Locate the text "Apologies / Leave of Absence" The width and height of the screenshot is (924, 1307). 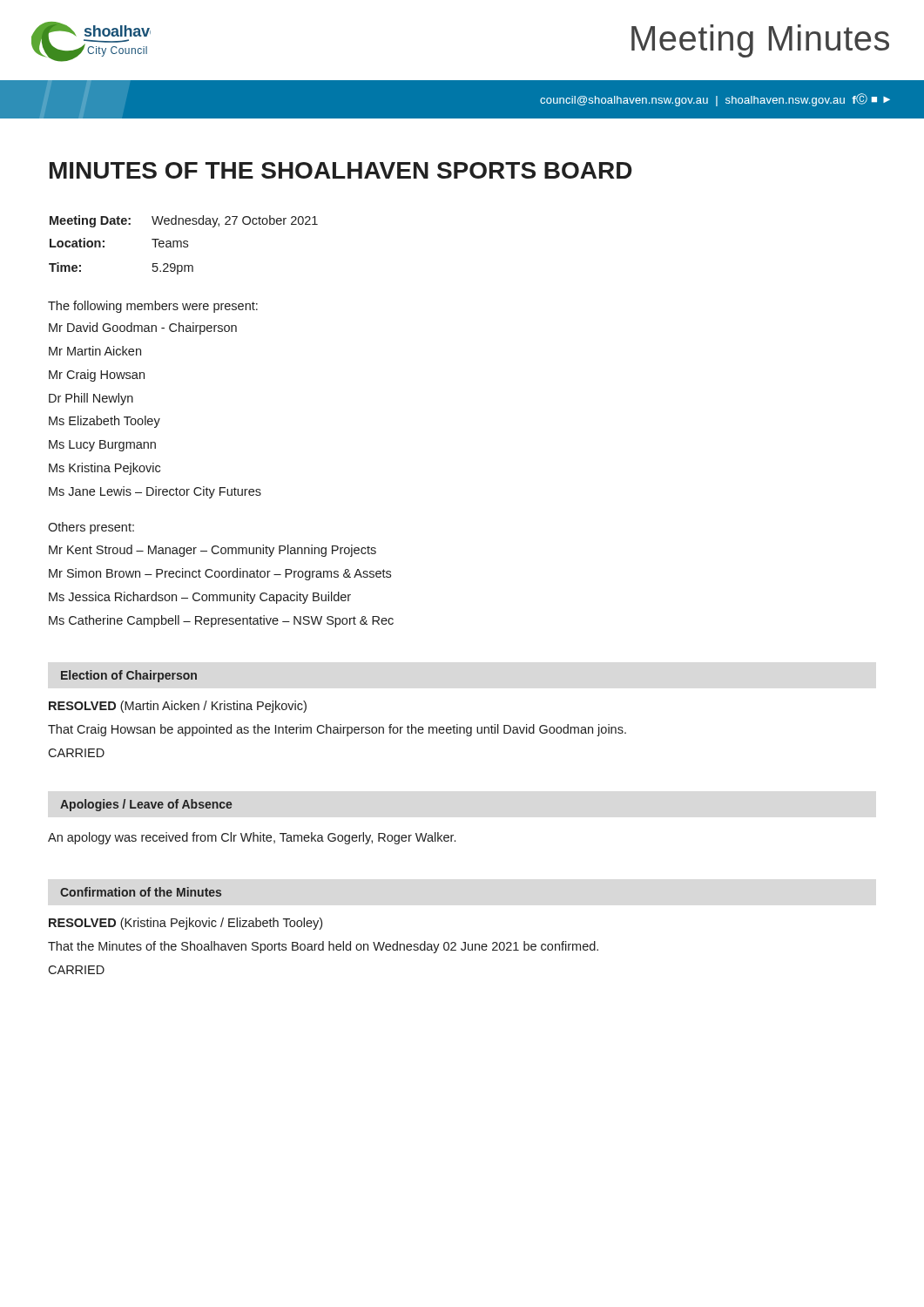tap(146, 804)
